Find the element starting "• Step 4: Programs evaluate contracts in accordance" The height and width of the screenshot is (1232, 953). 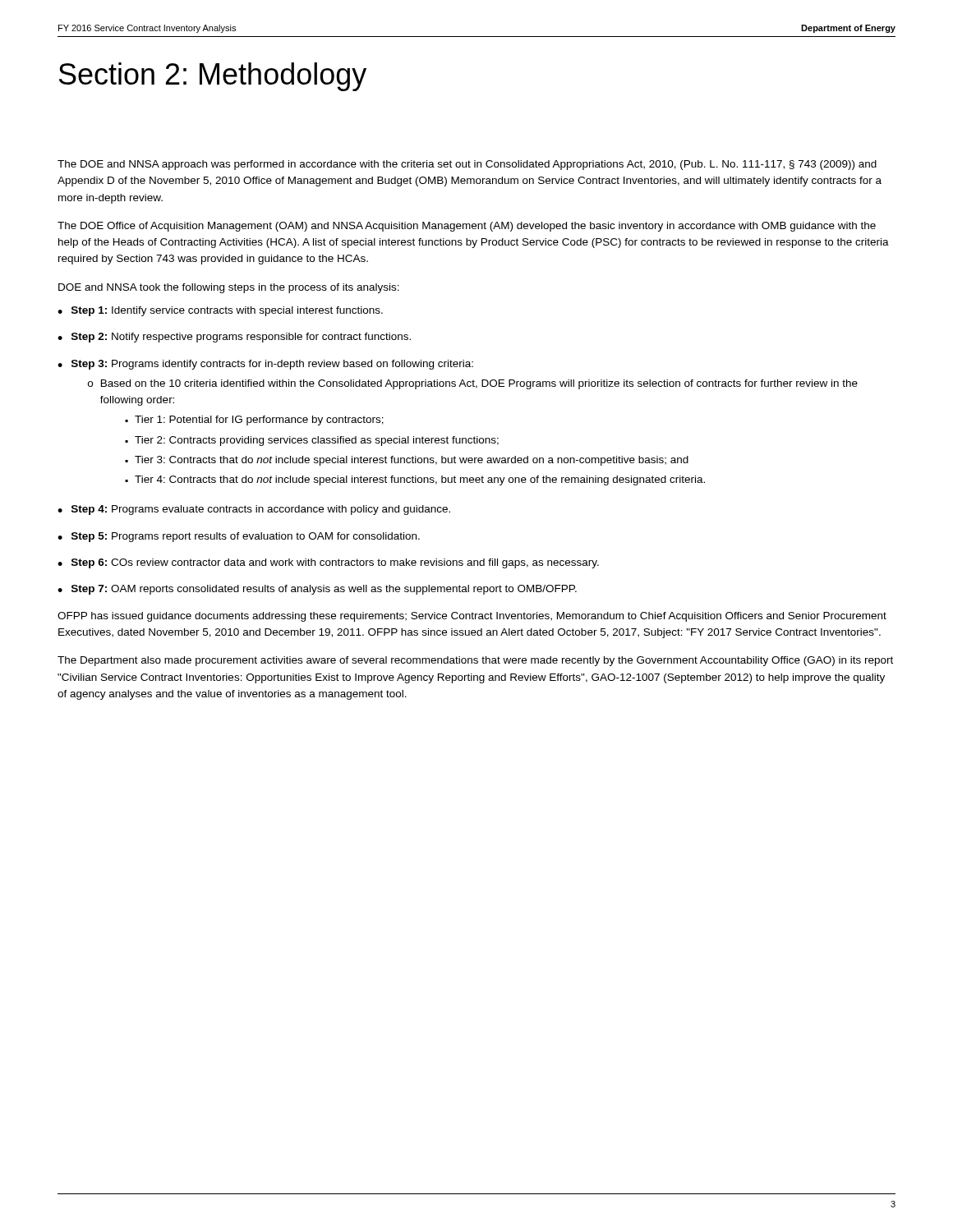(254, 511)
